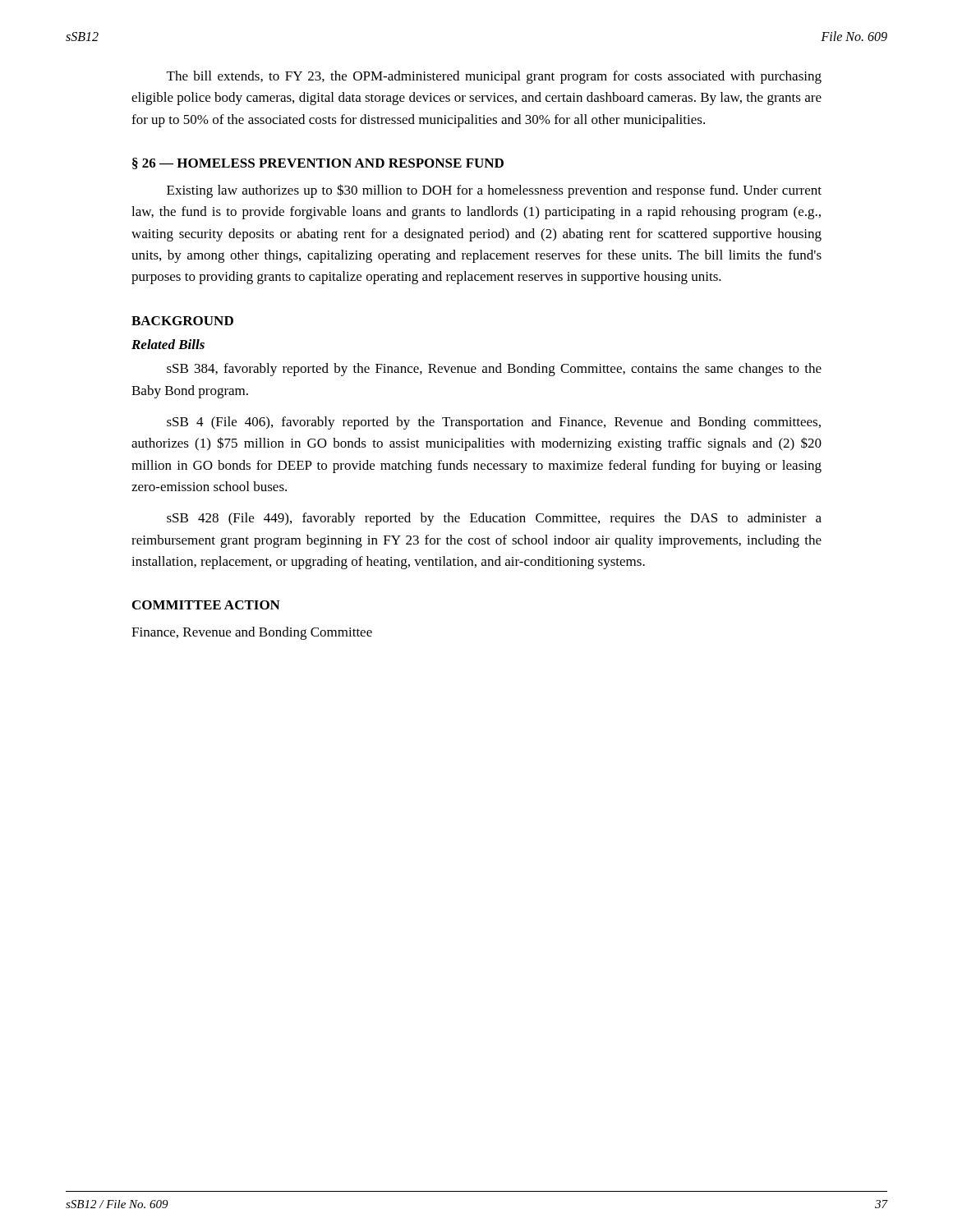Locate the text block starting "Finance, Revenue and"
The height and width of the screenshot is (1232, 953).
(x=252, y=632)
